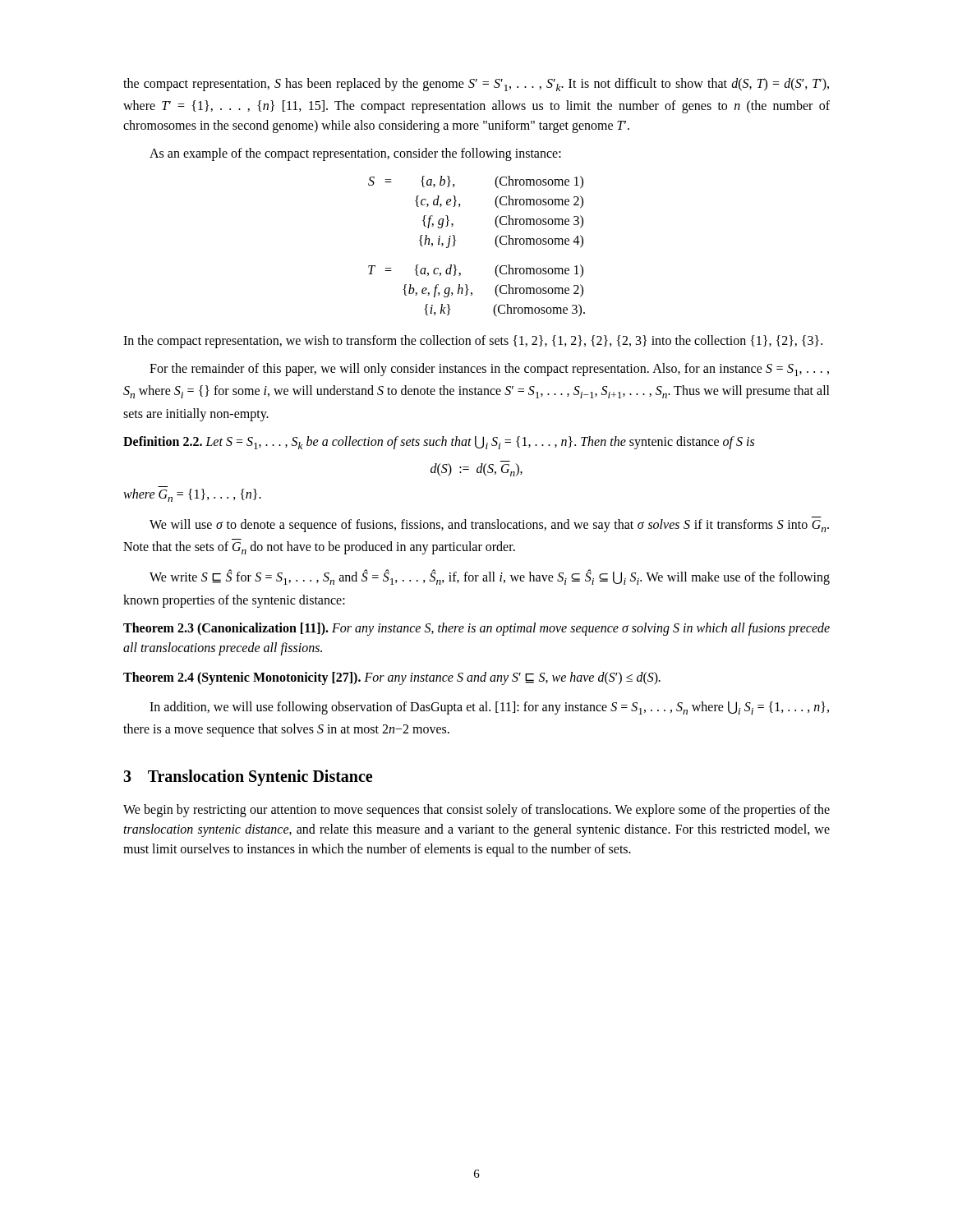Select the text starting "Theorem 2.4 (Syntenic"
953x1232 pixels.
[392, 677]
